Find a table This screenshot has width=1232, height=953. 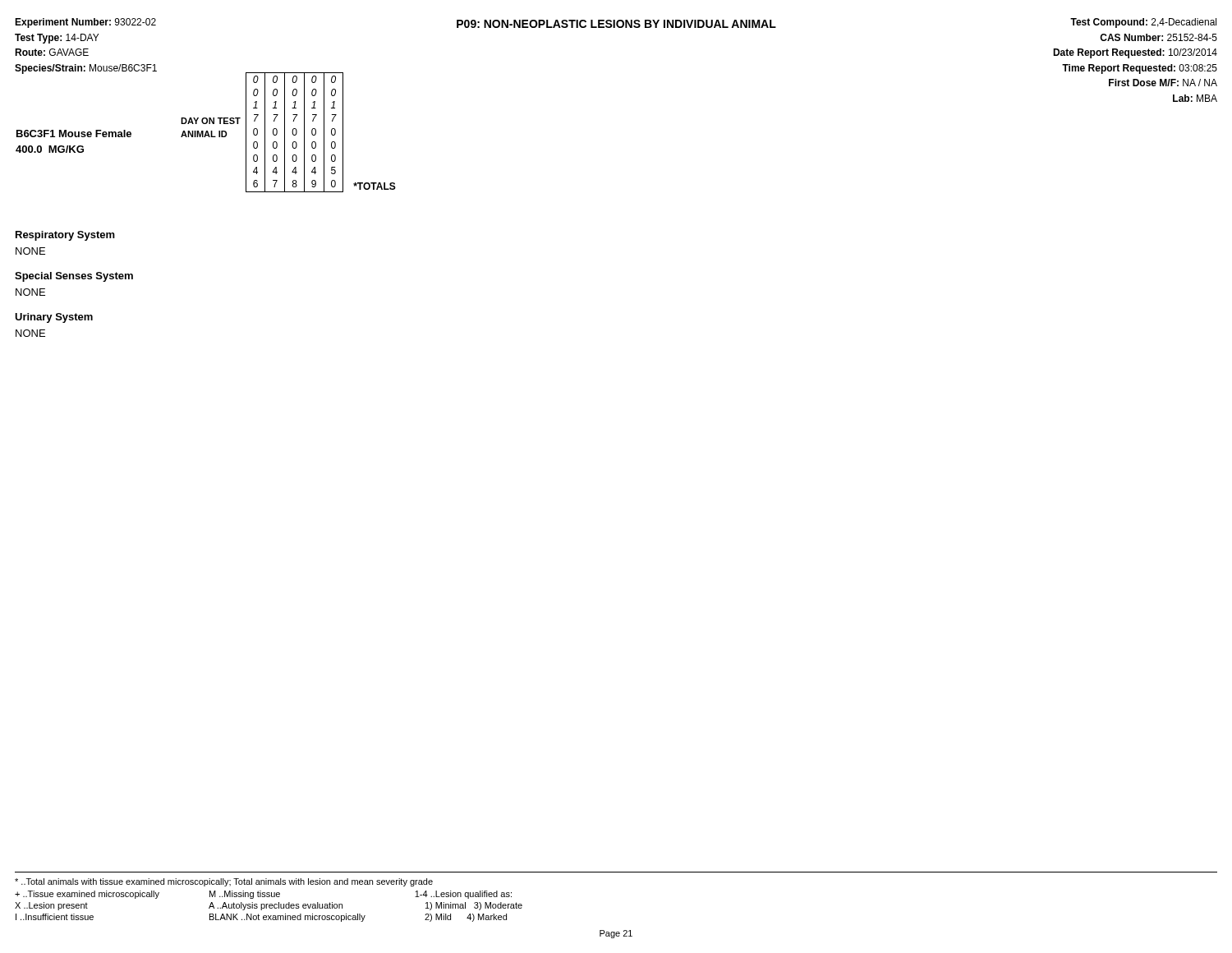(x=205, y=132)
